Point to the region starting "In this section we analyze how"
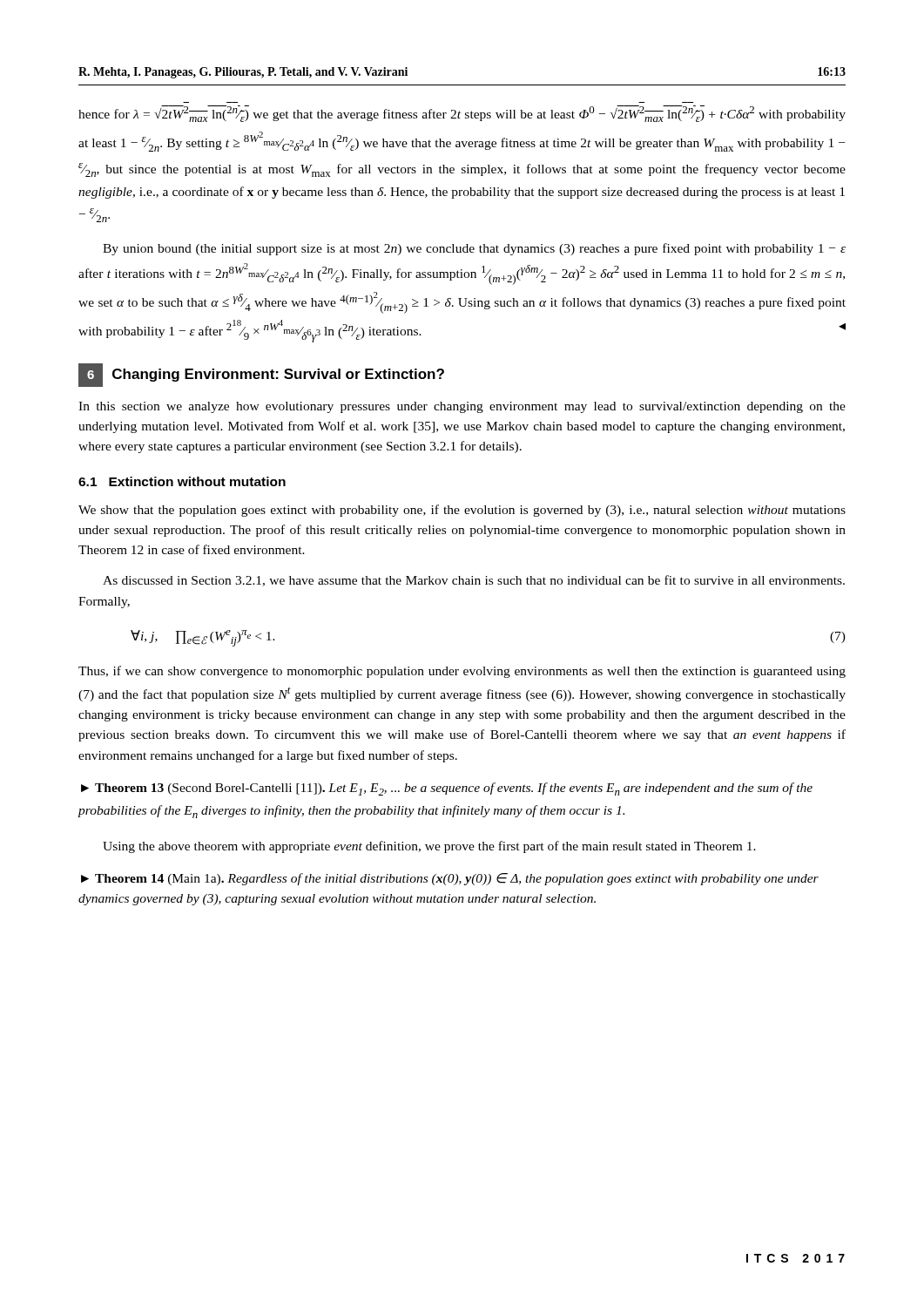Viewport: 924px width, 1307px height. 462,425
